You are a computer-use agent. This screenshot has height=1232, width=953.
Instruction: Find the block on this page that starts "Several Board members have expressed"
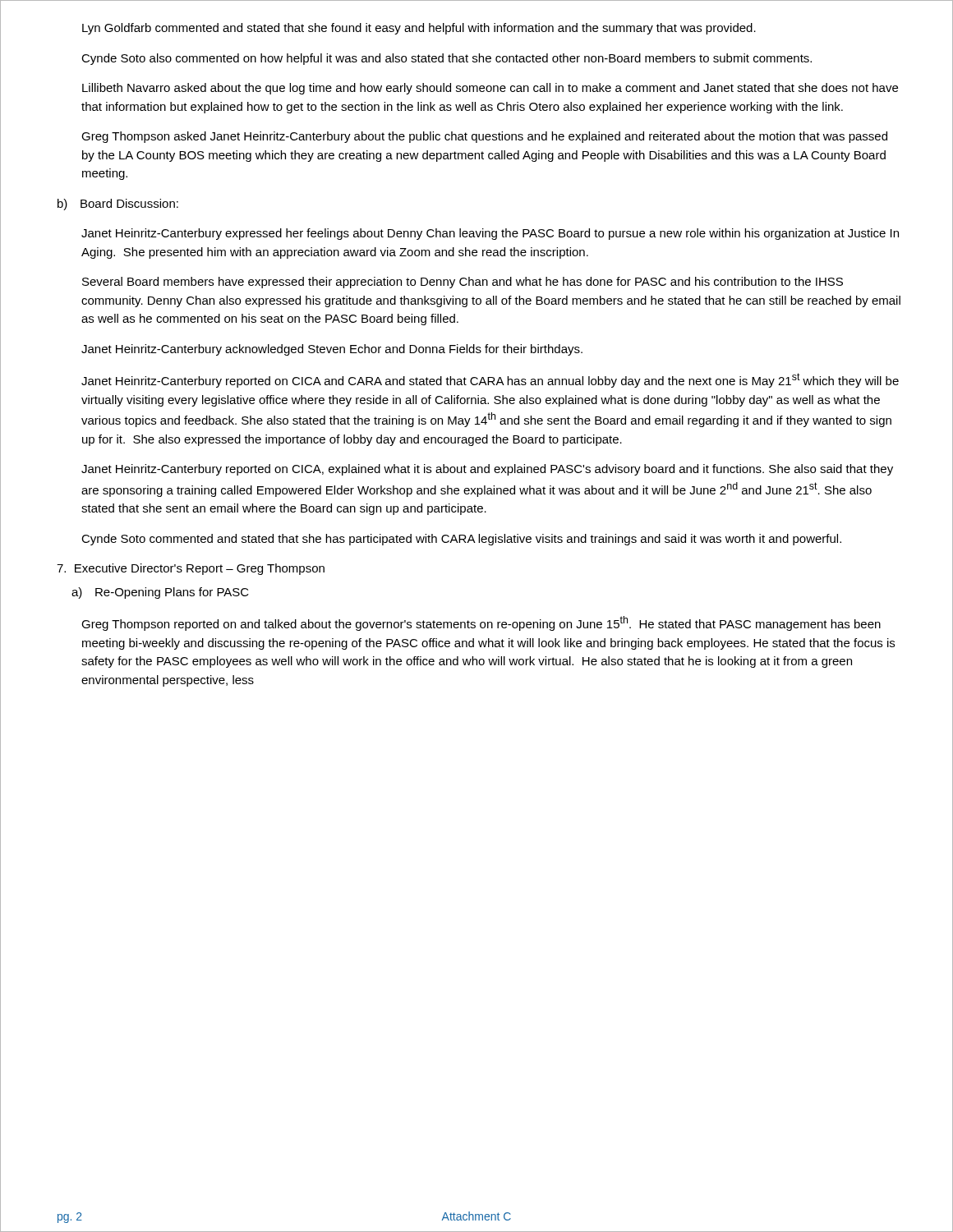(491, 300)
